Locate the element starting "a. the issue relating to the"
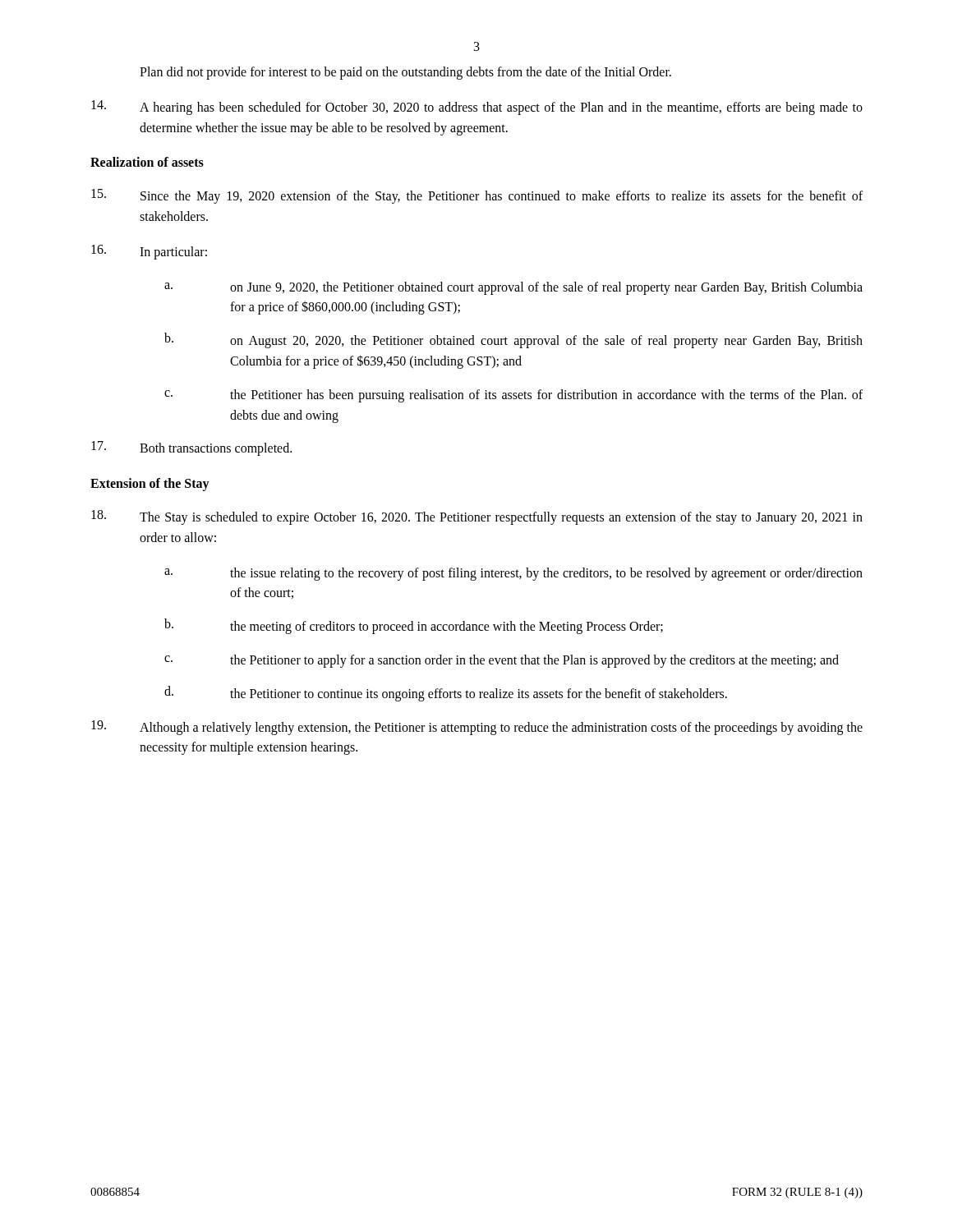This screenshot has height=1232, width=953. [x=501, y=583]
